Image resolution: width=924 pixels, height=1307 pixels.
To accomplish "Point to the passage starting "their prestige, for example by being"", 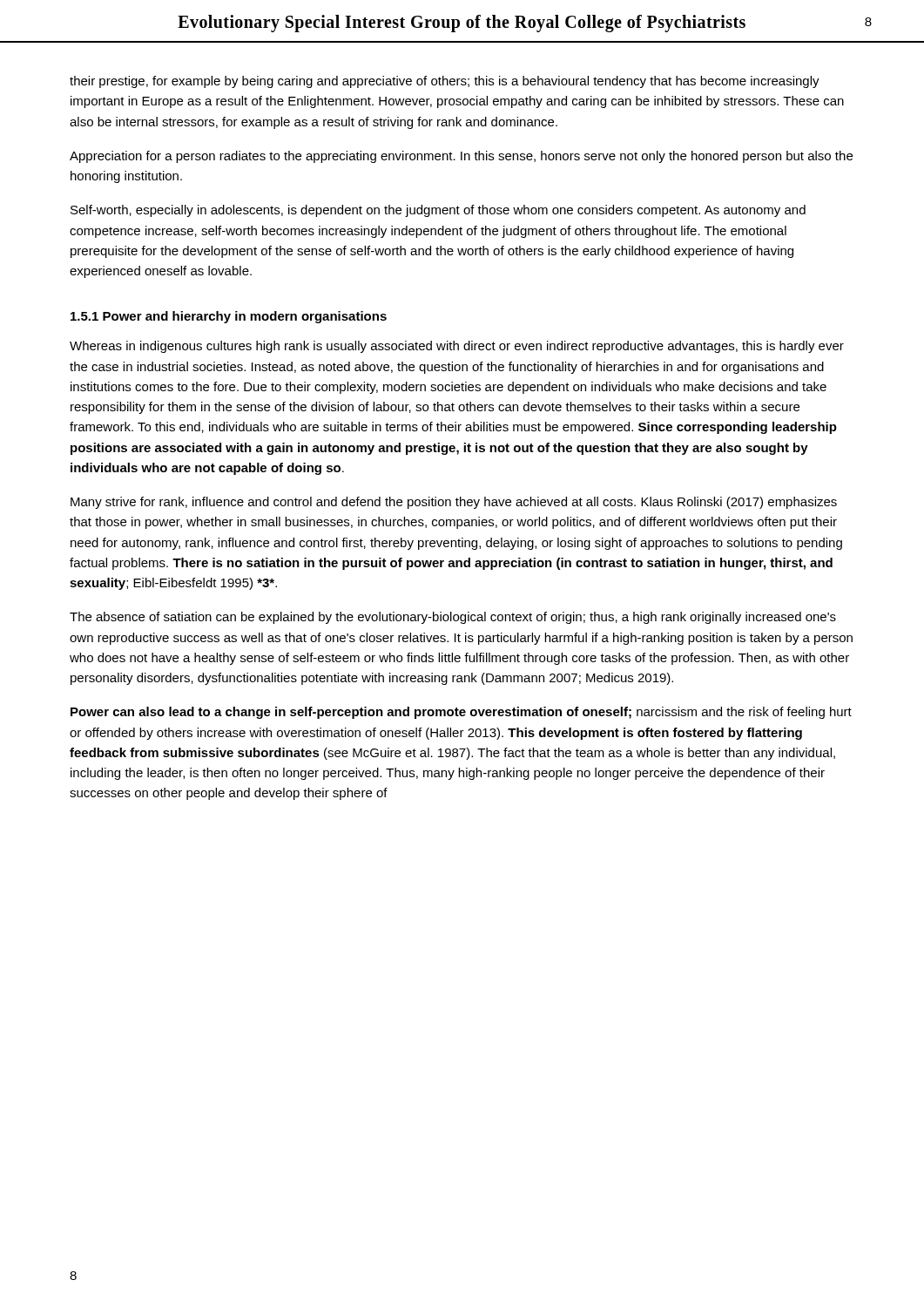I will 457,101.
